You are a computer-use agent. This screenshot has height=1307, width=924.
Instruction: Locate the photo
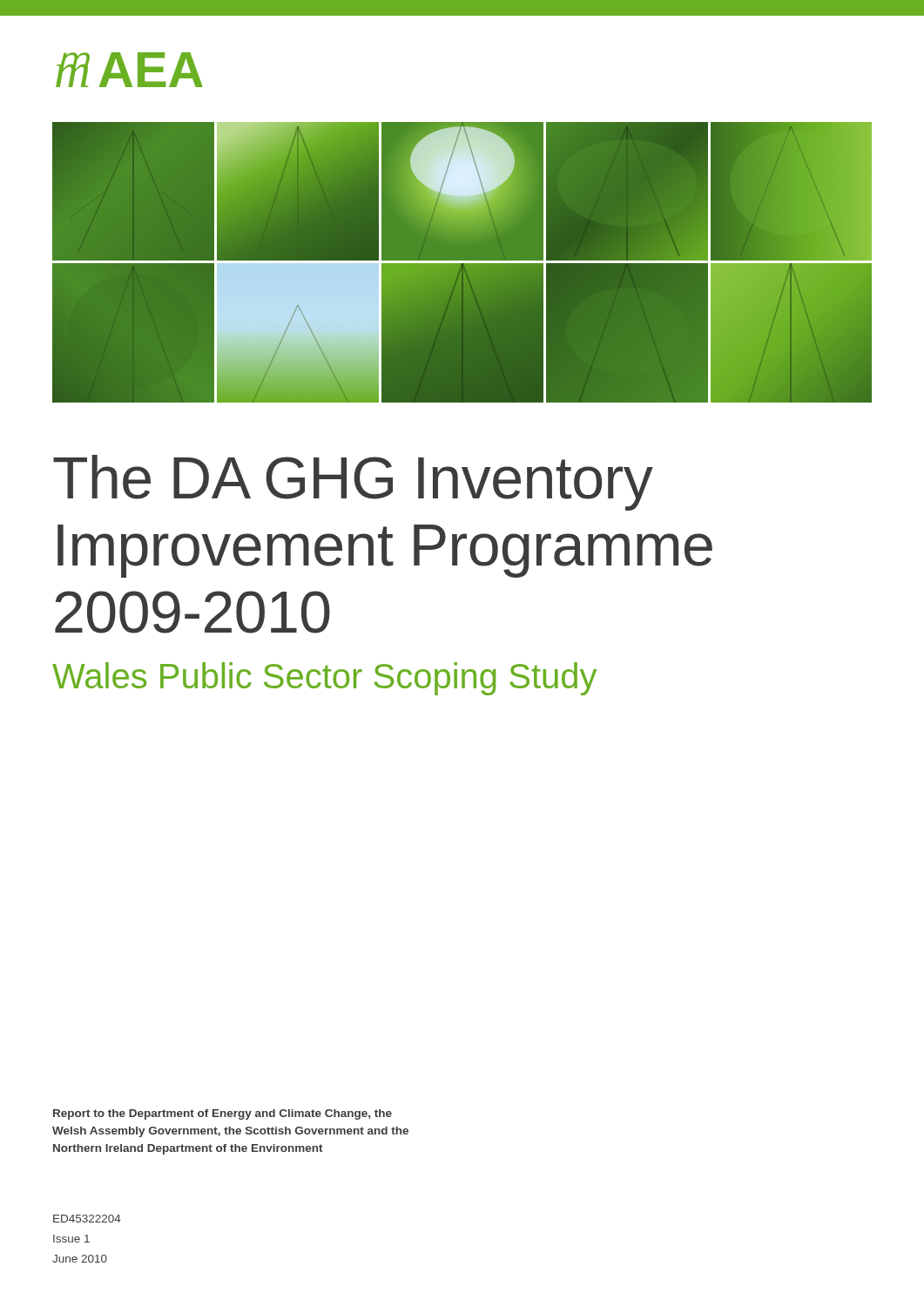(x=462, y=262)
